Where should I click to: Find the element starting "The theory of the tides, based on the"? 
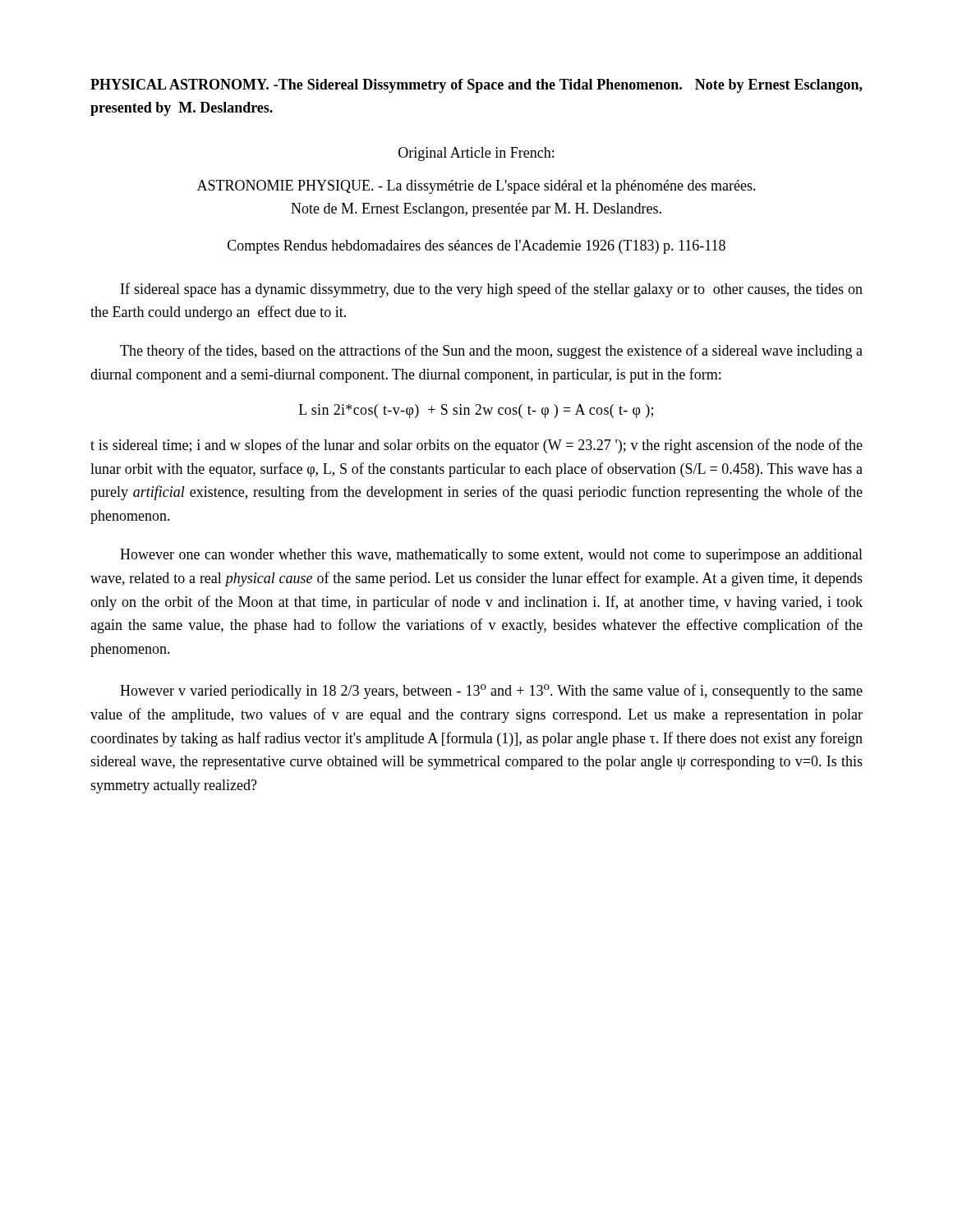[x=476, y=363]
